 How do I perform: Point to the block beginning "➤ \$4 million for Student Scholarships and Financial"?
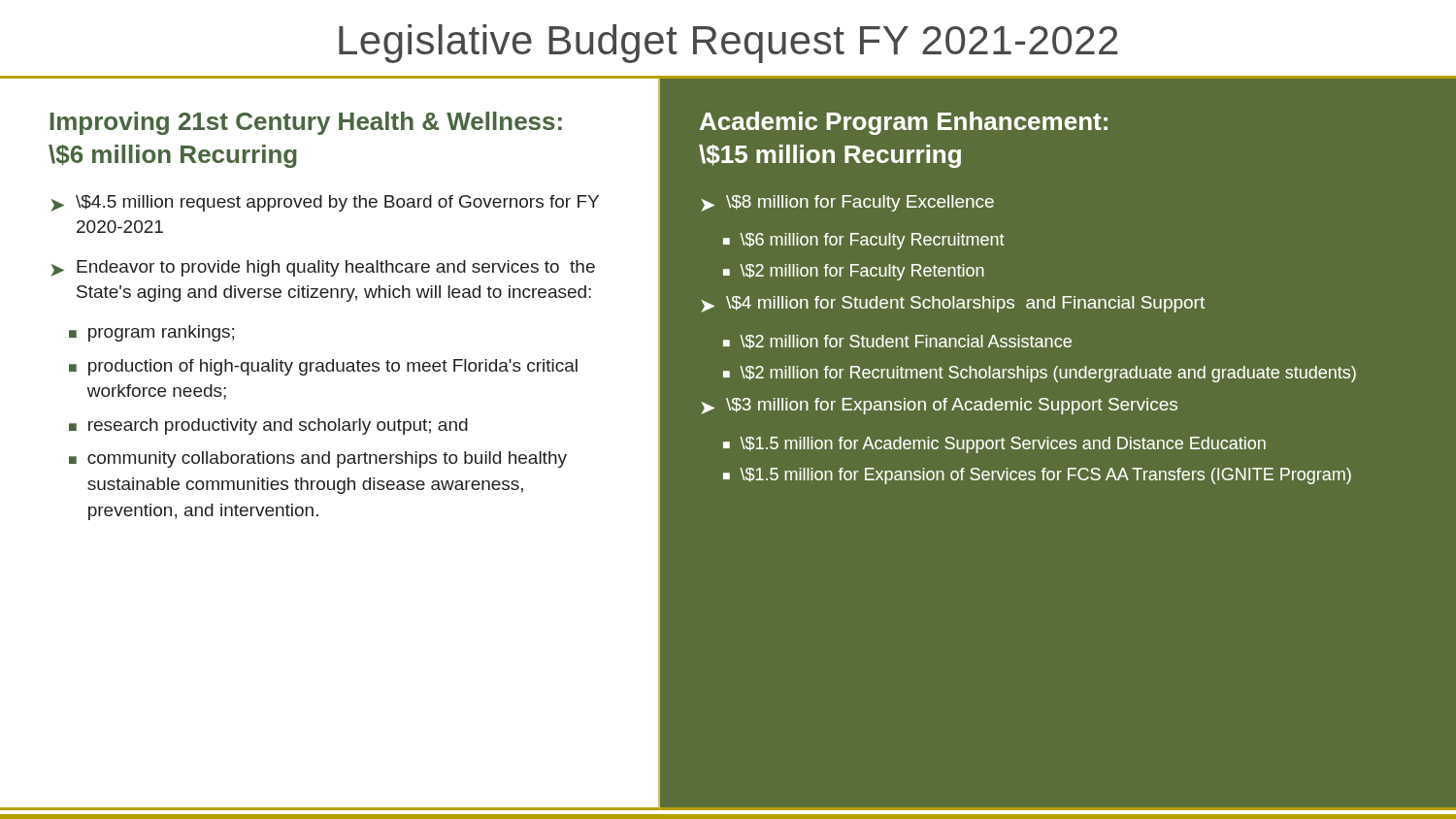1058,305
